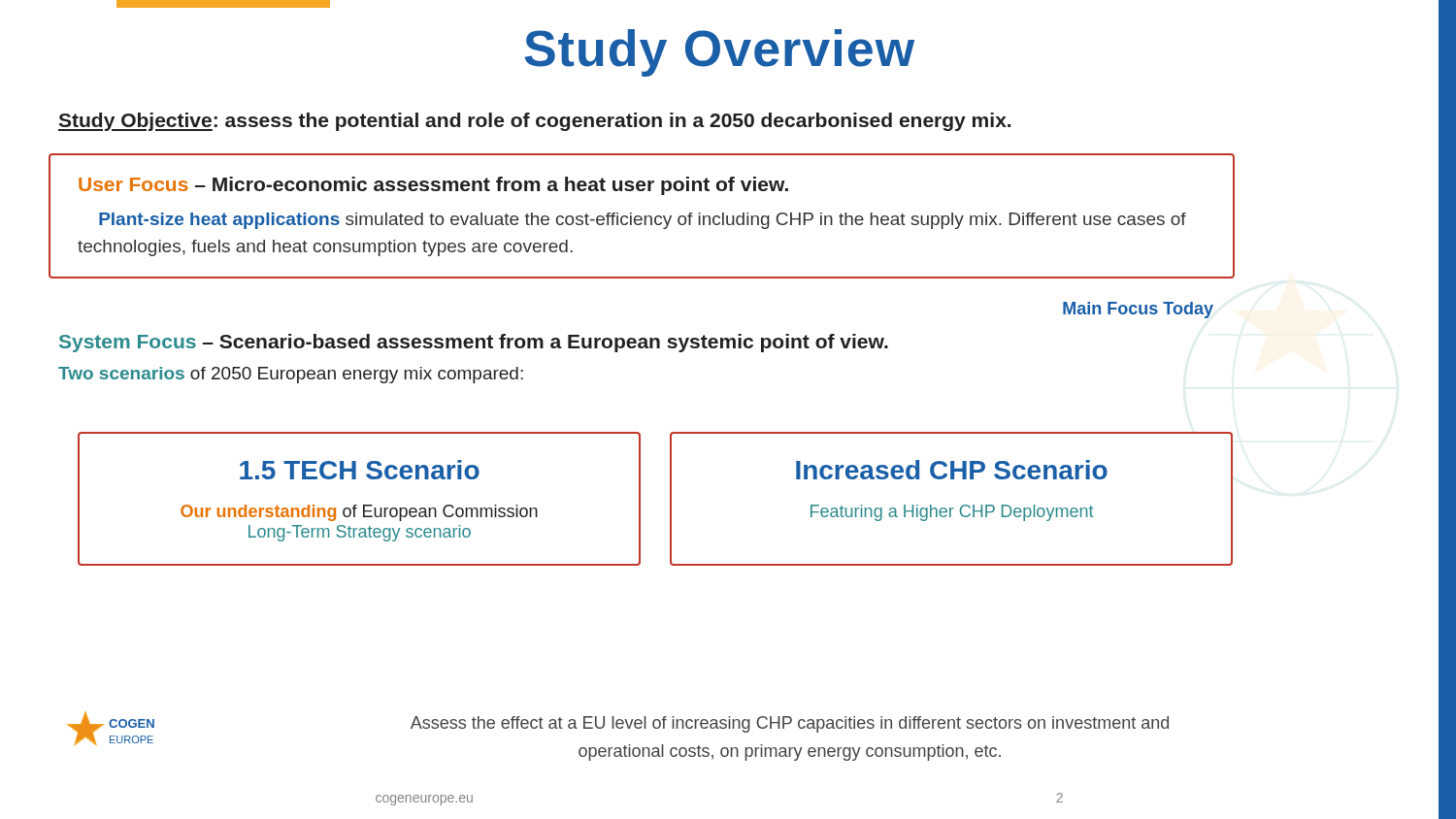The image size is (1456, 819).
Task: Find the element starting "Assess the effect at a EU level"
Action: click(x=790, y=737)
